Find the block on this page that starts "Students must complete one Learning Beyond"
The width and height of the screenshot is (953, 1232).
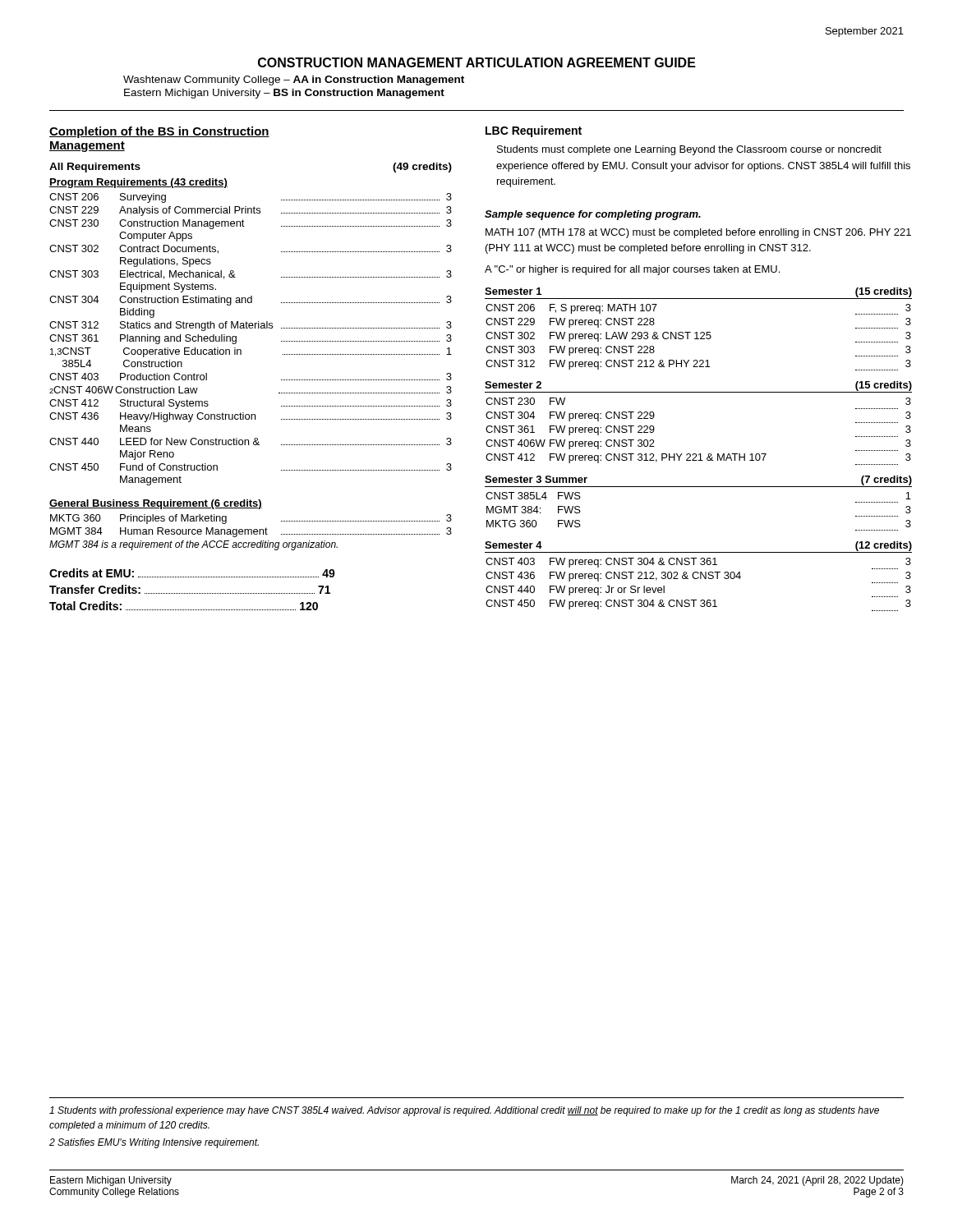click(x=704, y=165)
